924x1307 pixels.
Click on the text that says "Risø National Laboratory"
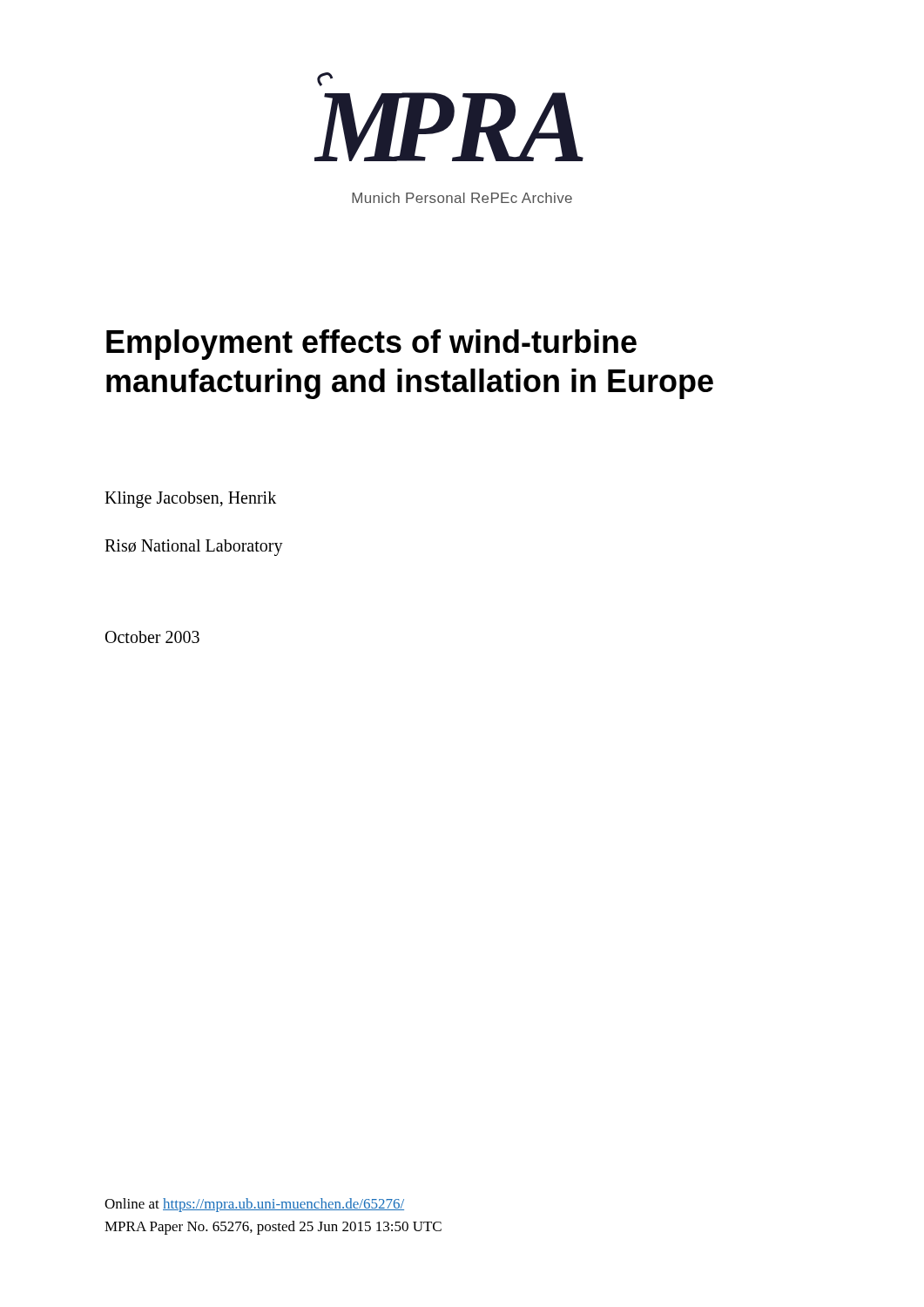pos(194,546)
